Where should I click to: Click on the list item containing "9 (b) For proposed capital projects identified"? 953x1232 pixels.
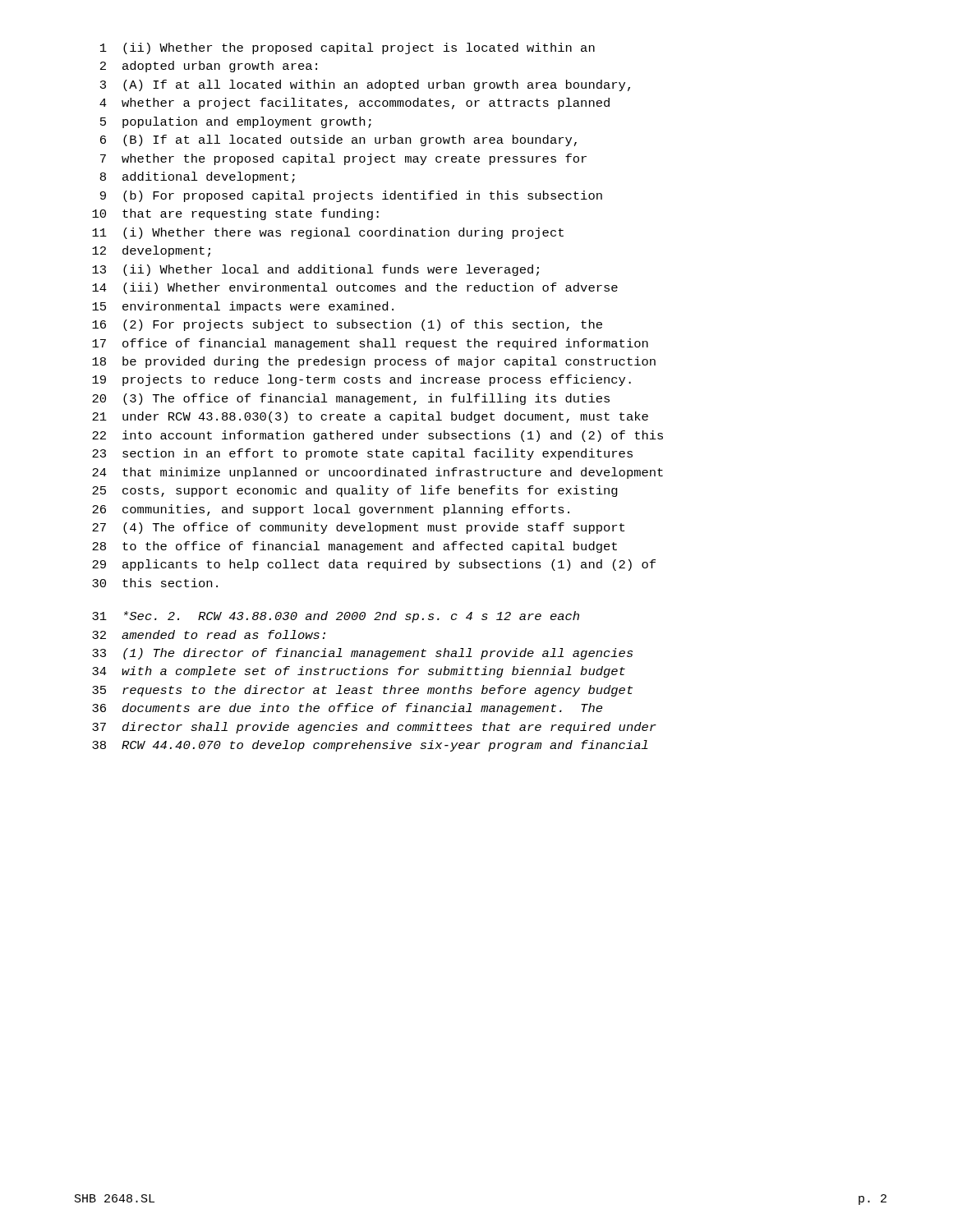coord(481,205)
